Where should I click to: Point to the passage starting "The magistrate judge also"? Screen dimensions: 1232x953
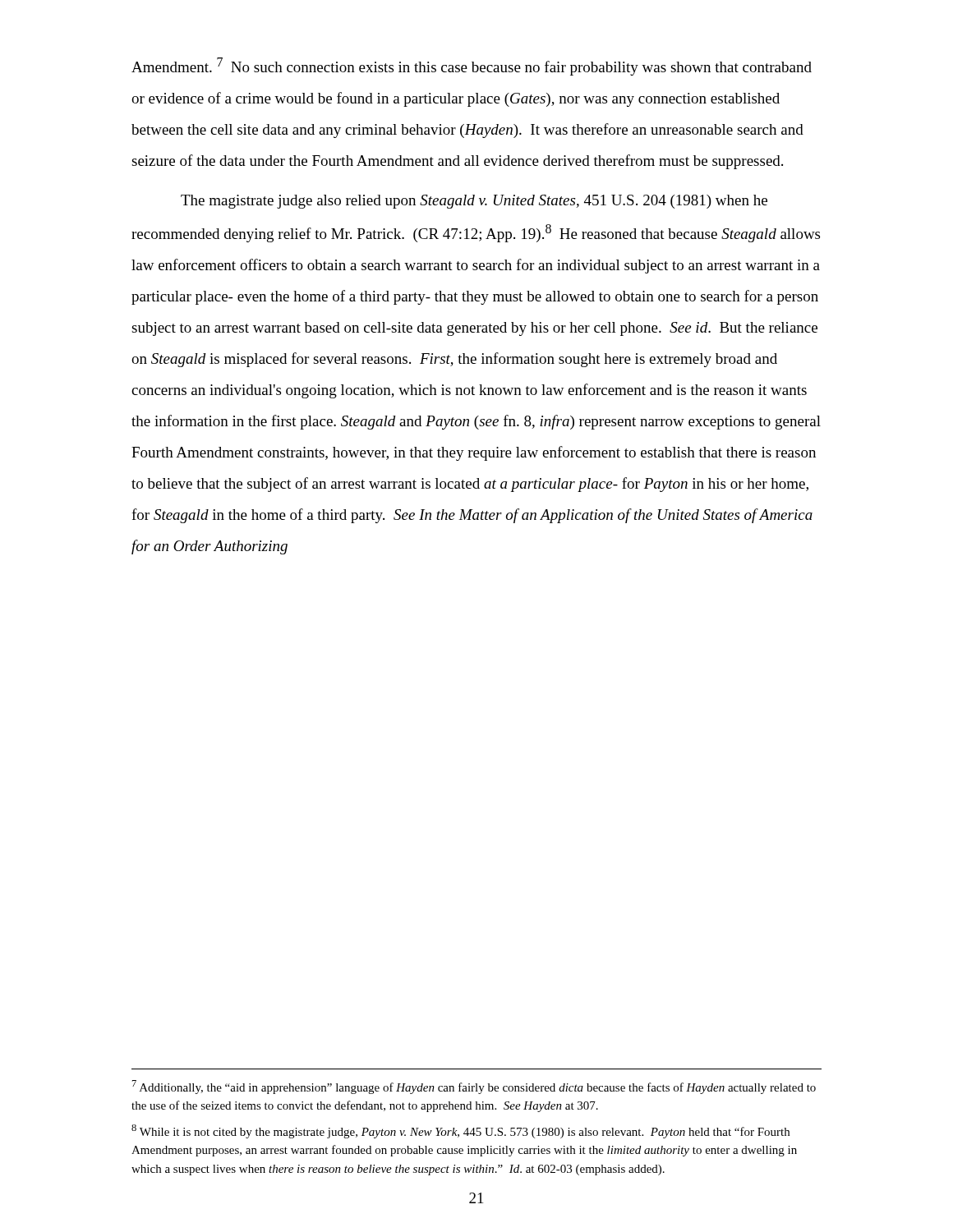tap(476, 373)
